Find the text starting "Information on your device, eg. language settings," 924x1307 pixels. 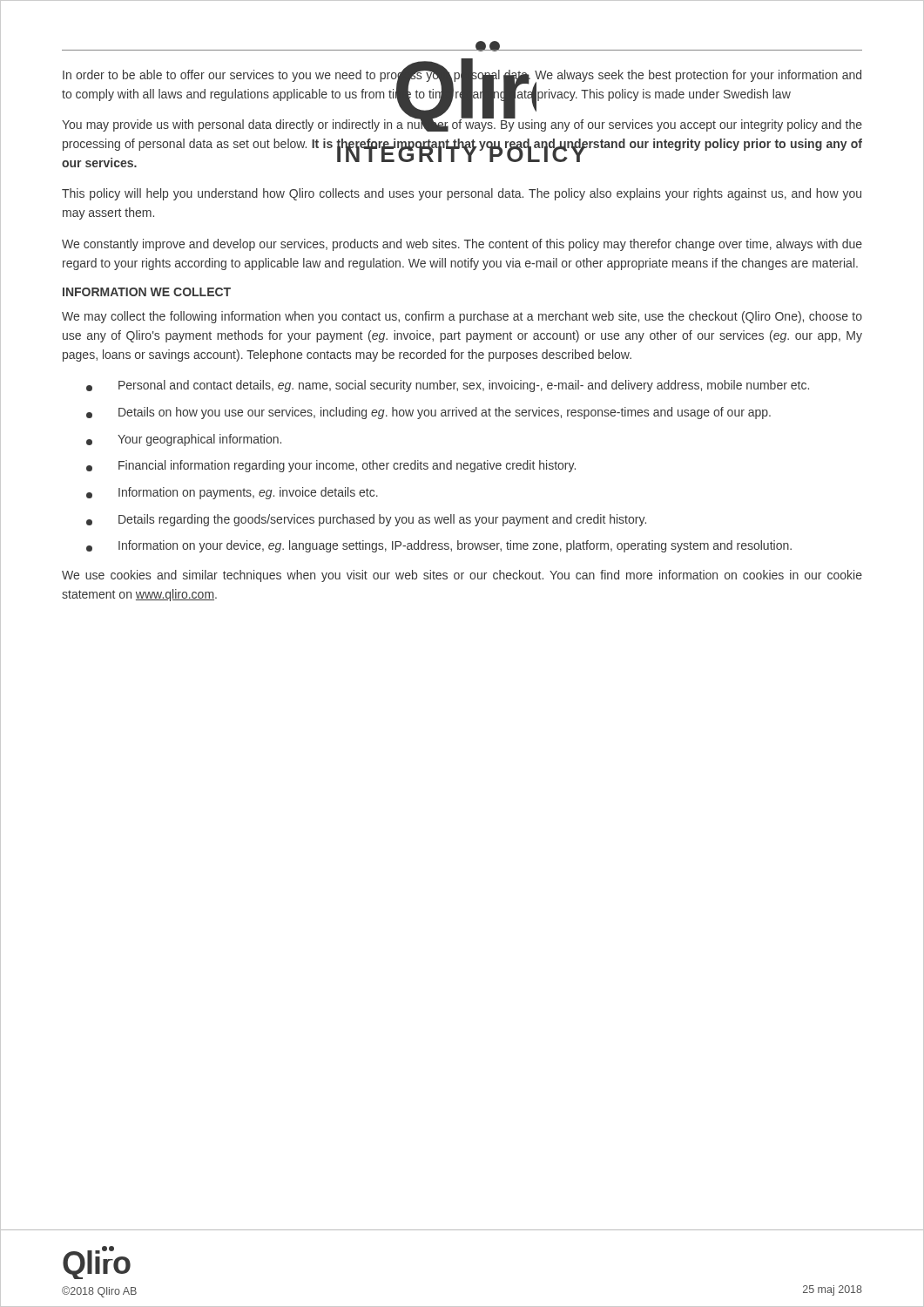pyautogui.click(x=474, y=547)
